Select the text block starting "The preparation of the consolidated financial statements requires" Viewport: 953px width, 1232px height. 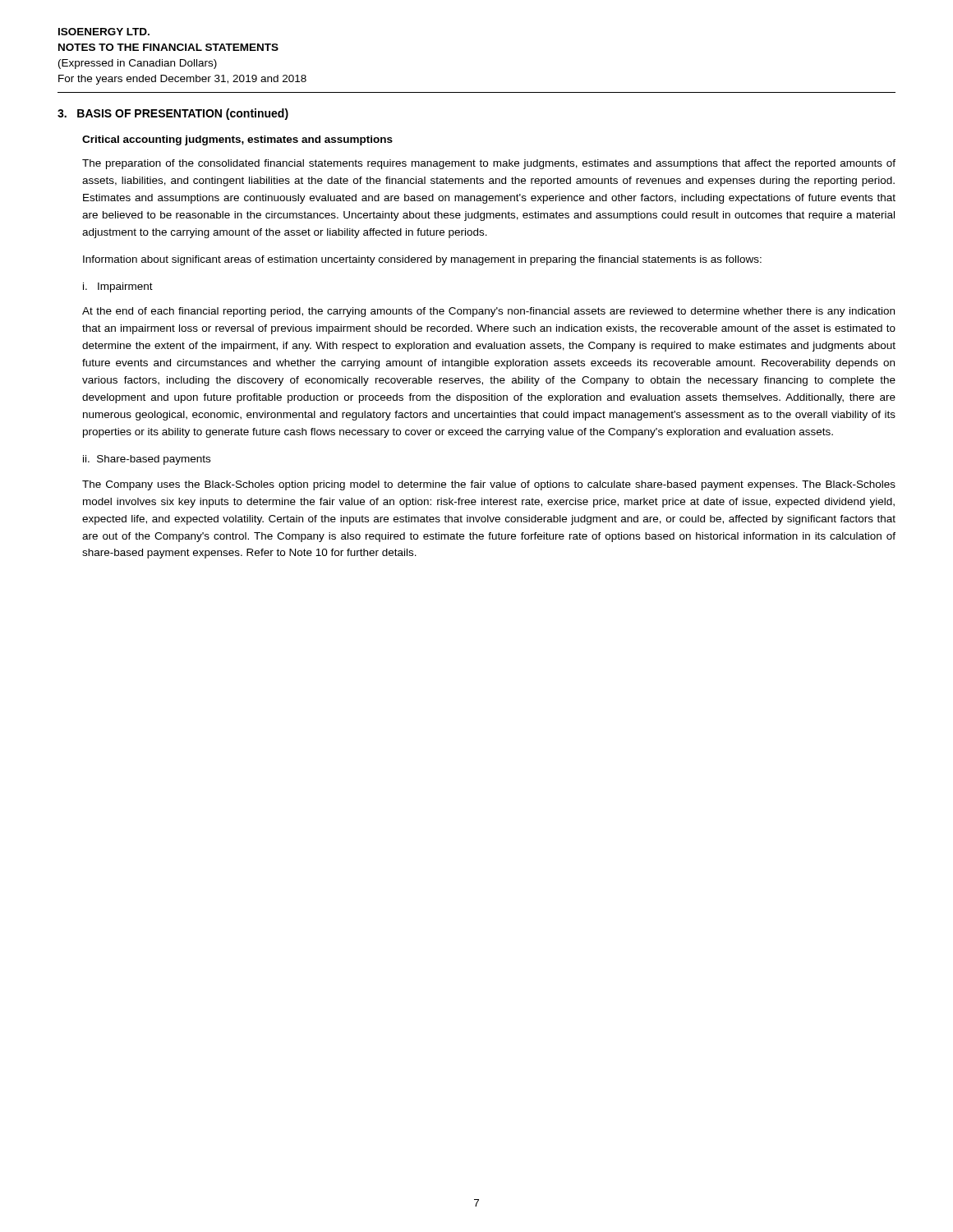[x=489, y=197]
